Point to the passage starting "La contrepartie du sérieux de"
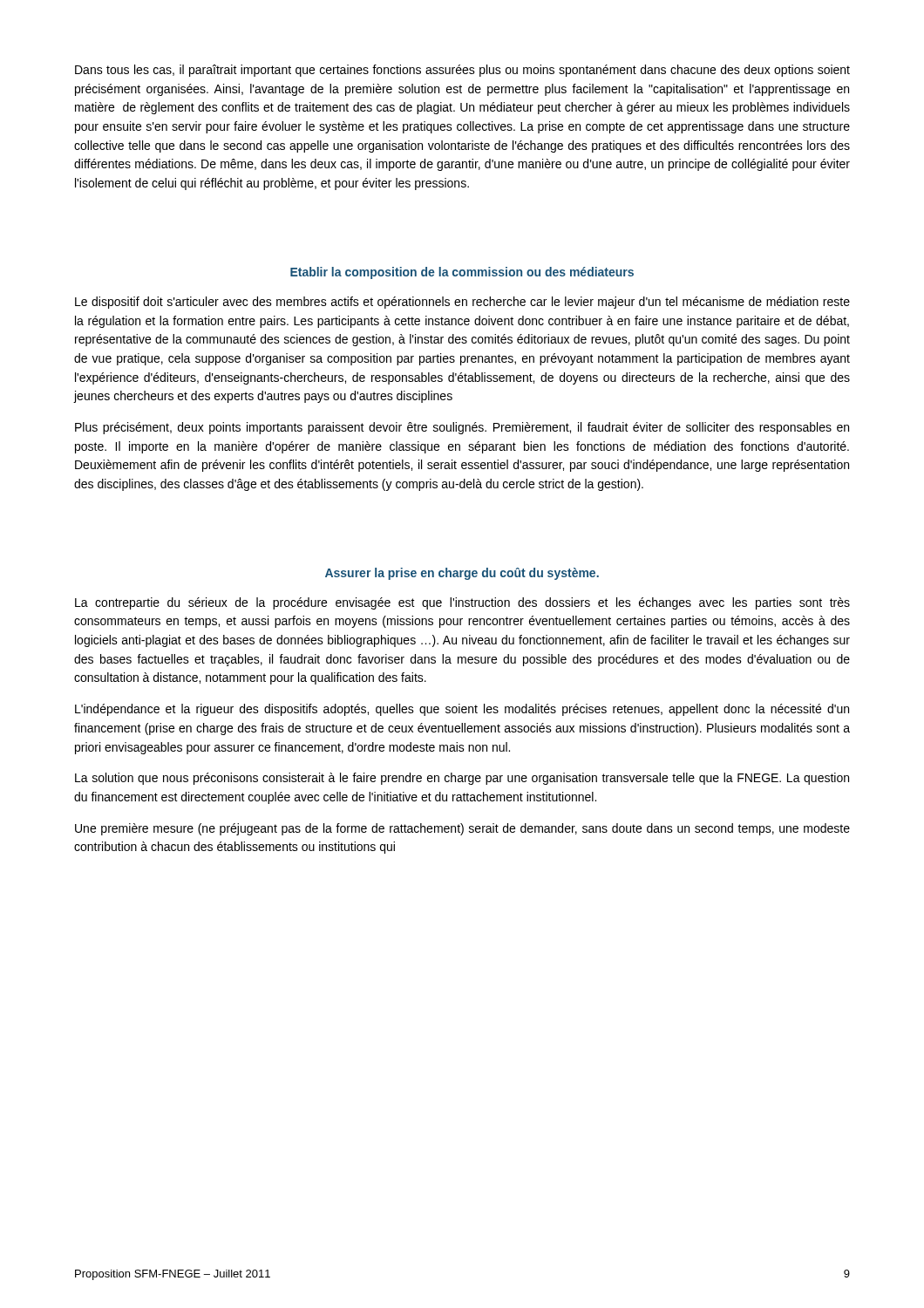 click(x=462, y=640)
